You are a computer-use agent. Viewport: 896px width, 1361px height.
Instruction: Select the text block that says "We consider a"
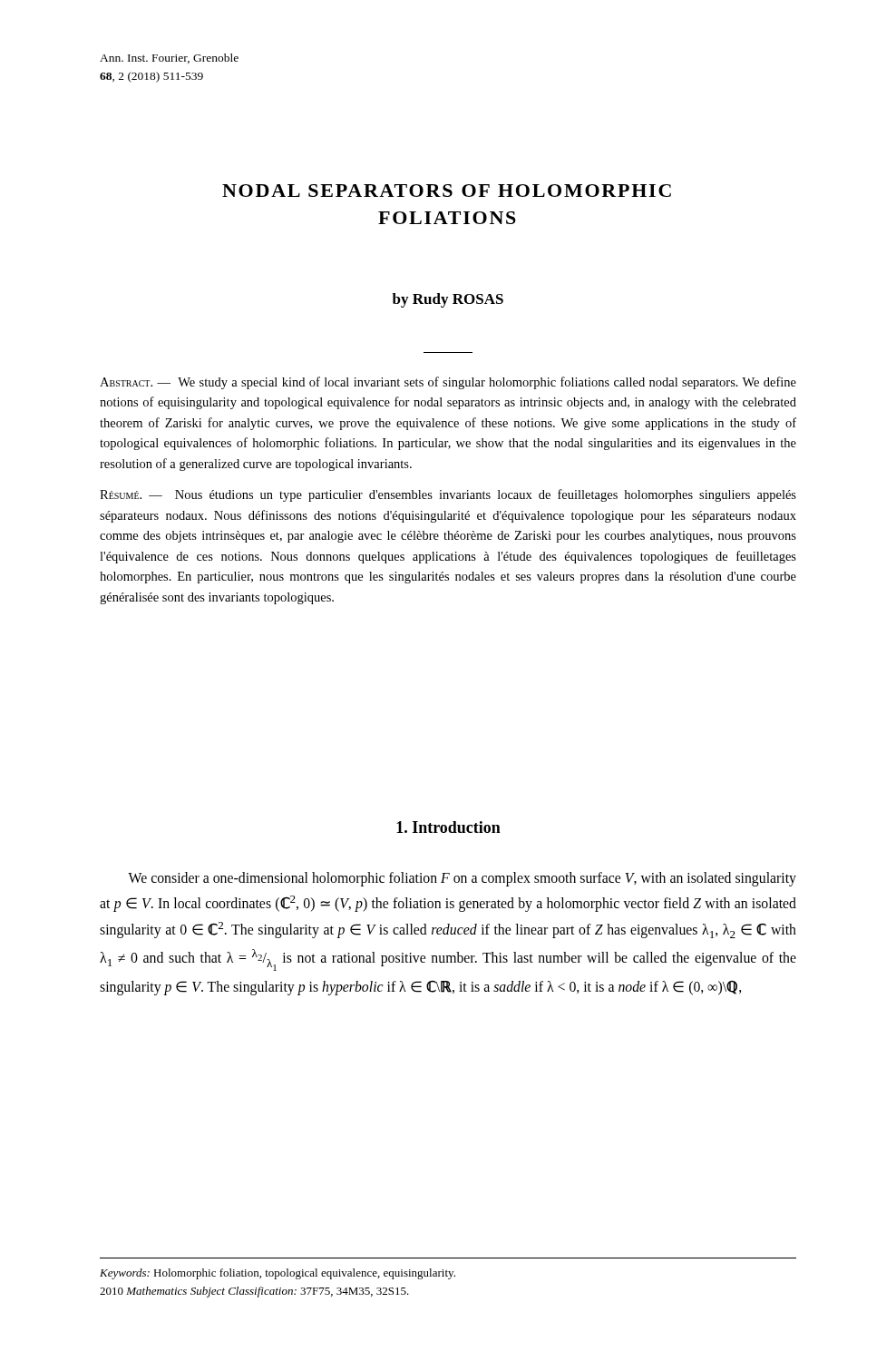point(448,932)
